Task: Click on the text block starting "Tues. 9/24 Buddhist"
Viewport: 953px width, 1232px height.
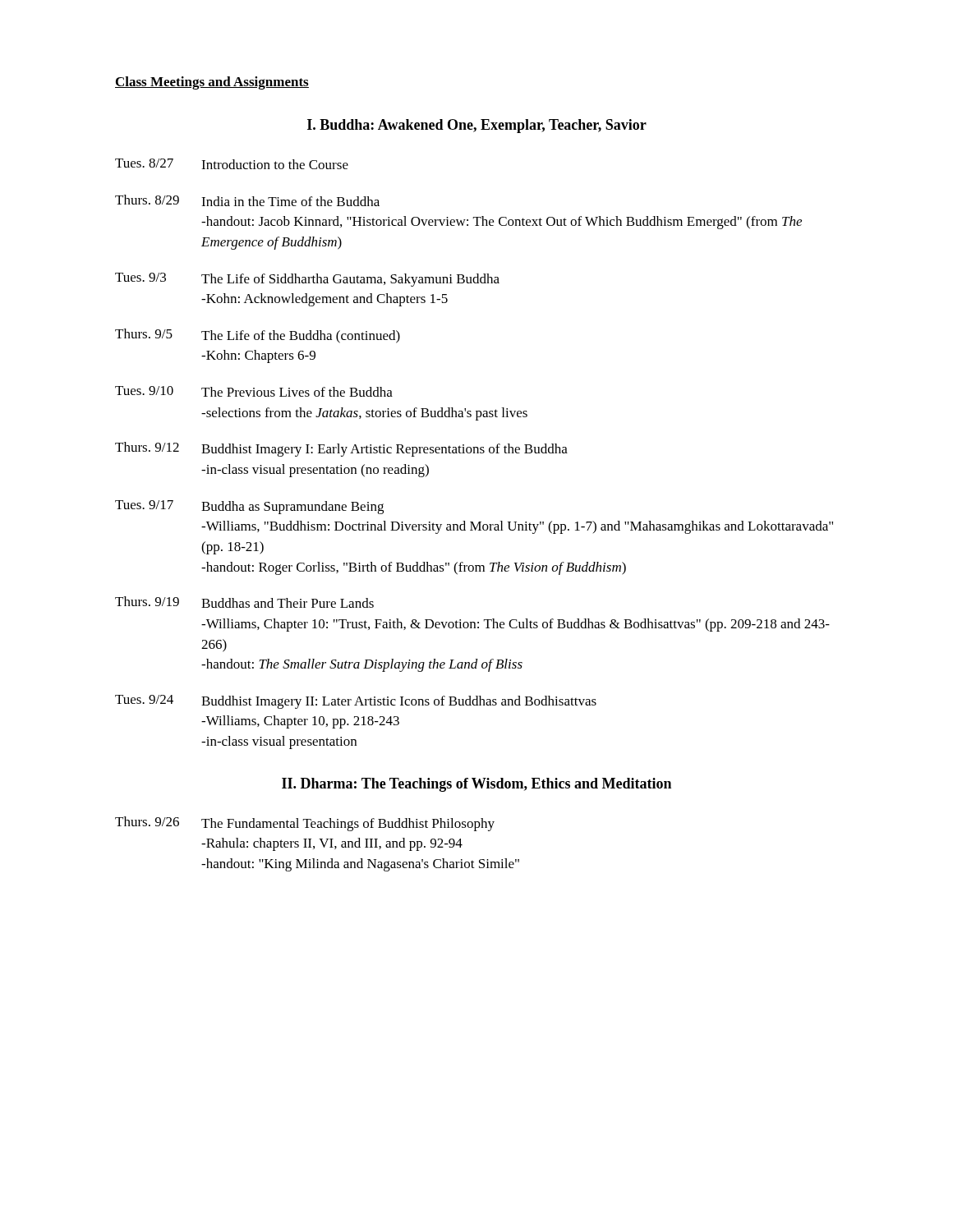Action: click(x=356, y=702)
